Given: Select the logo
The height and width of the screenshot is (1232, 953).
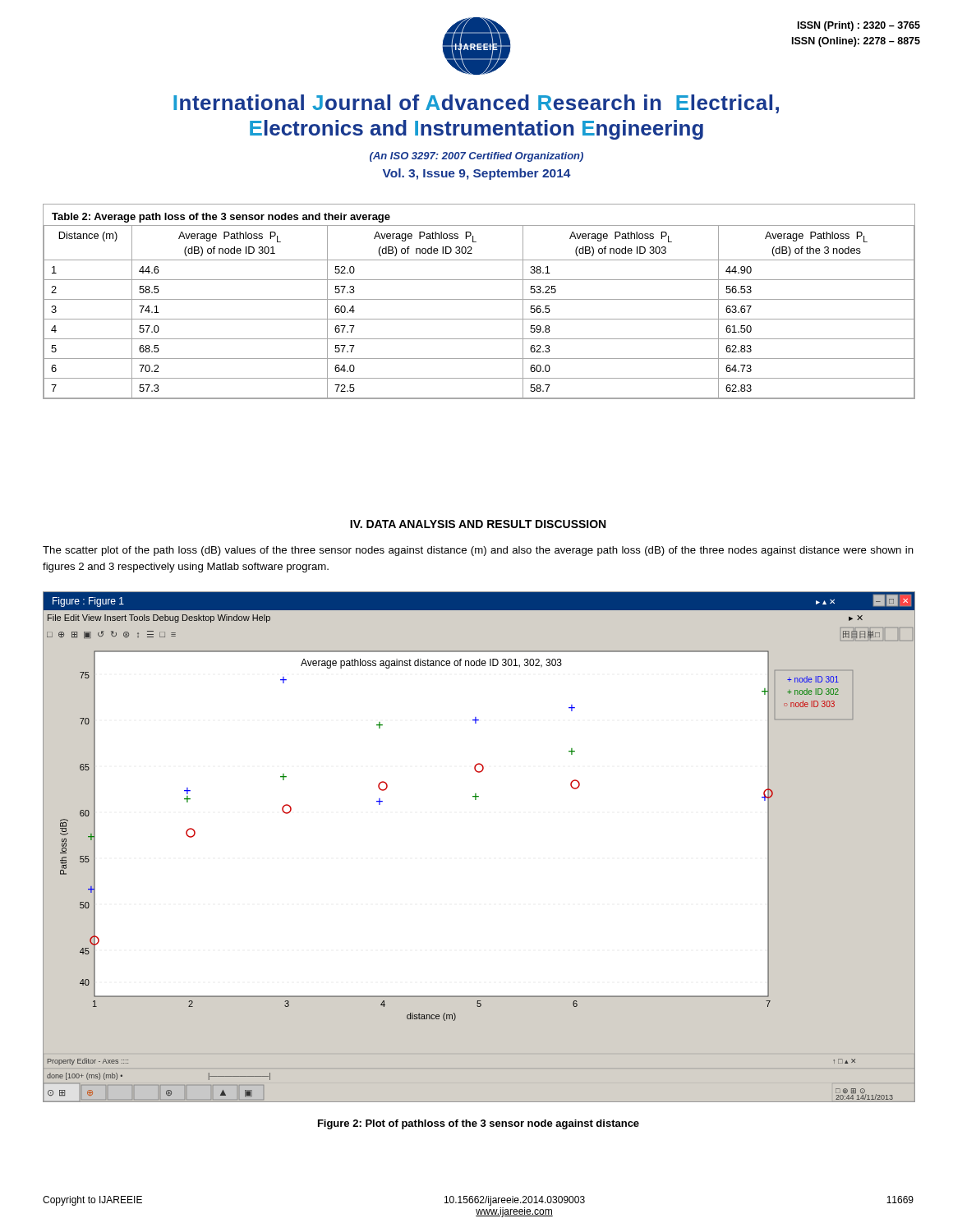Looking at the screenshot, I should 476,47.
